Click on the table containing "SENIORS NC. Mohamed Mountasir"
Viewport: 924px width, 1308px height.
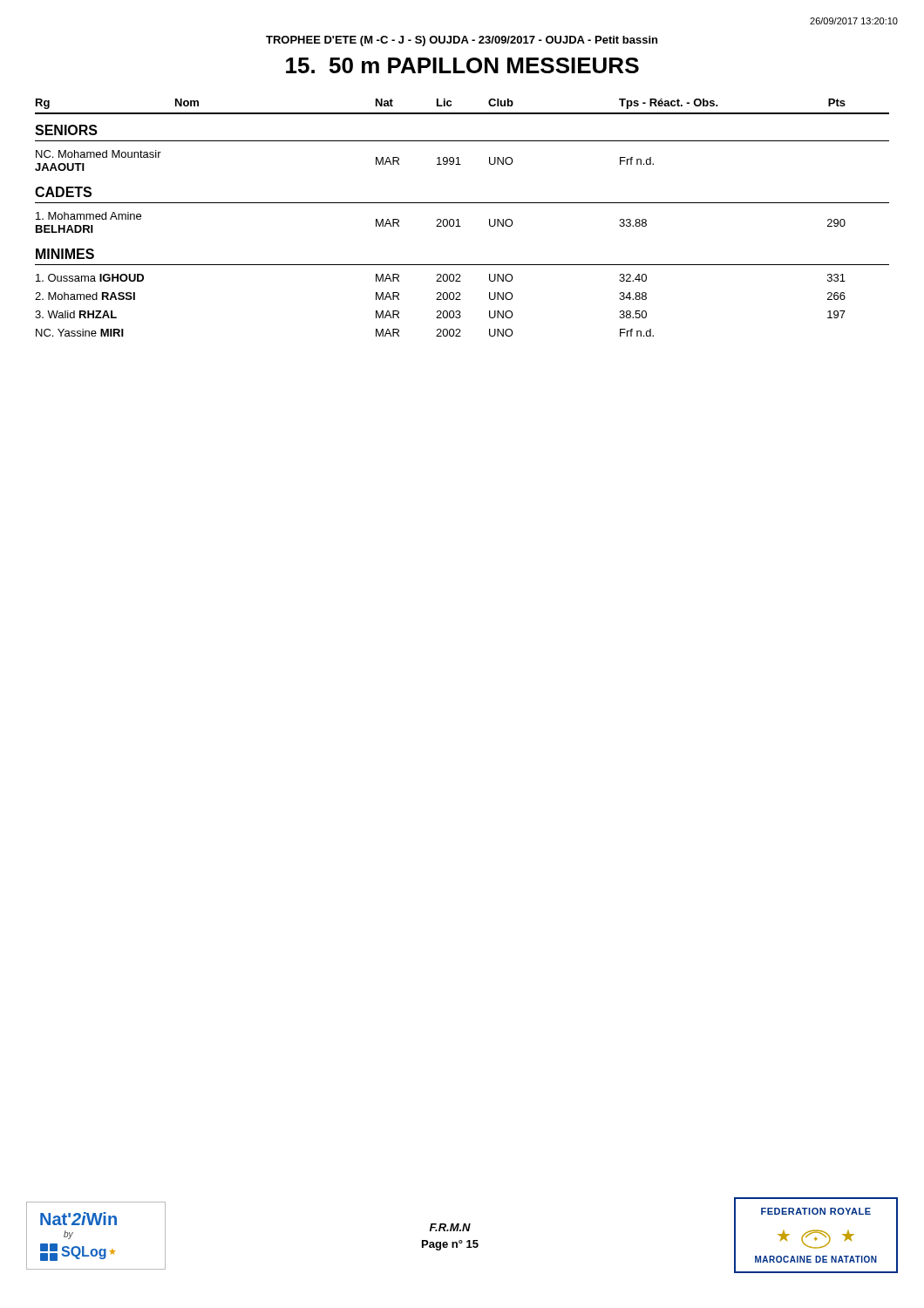(x=462, y=232)
